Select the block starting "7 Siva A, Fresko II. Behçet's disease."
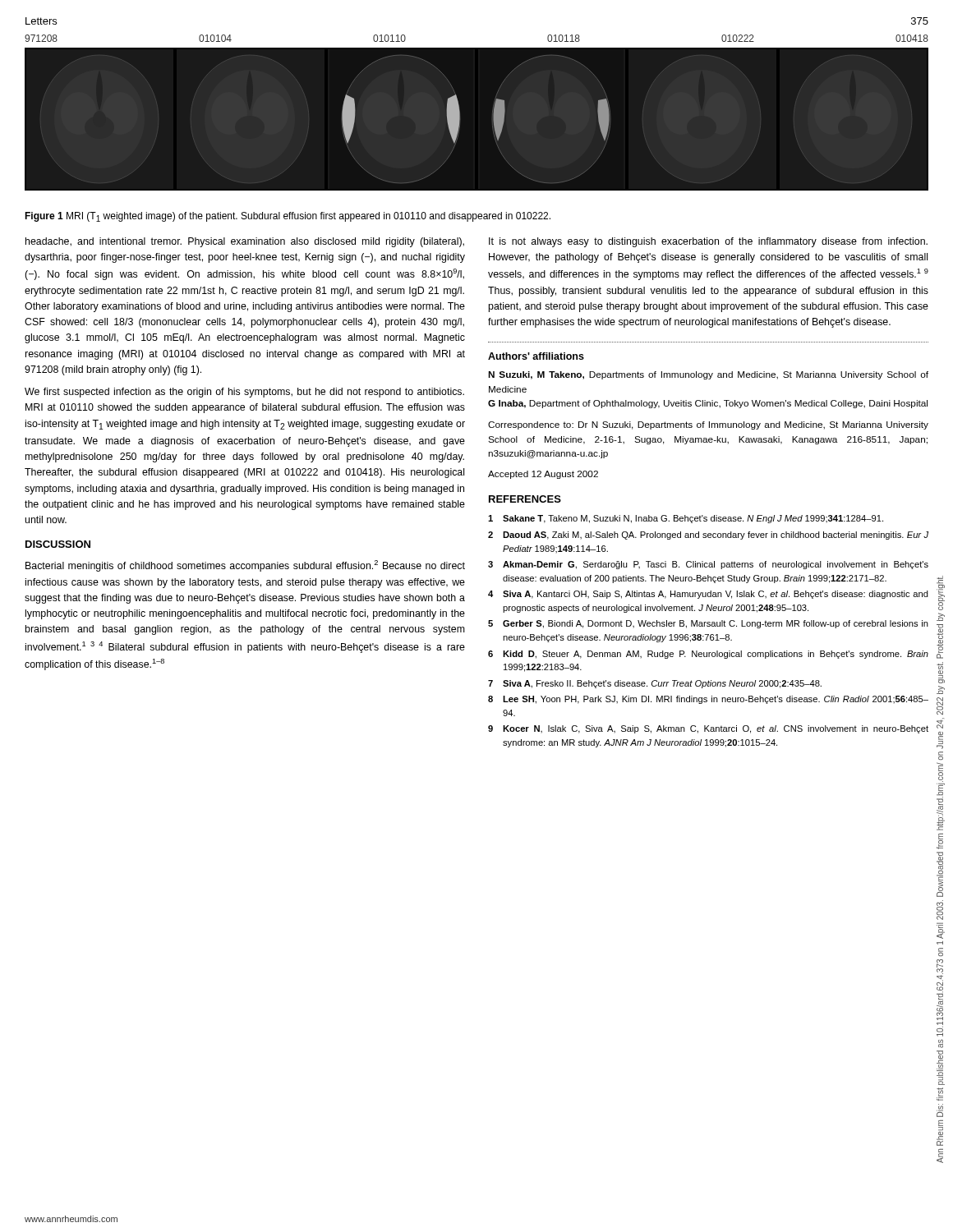This screenshot has width=953, height=1232. tap(655, 683)
